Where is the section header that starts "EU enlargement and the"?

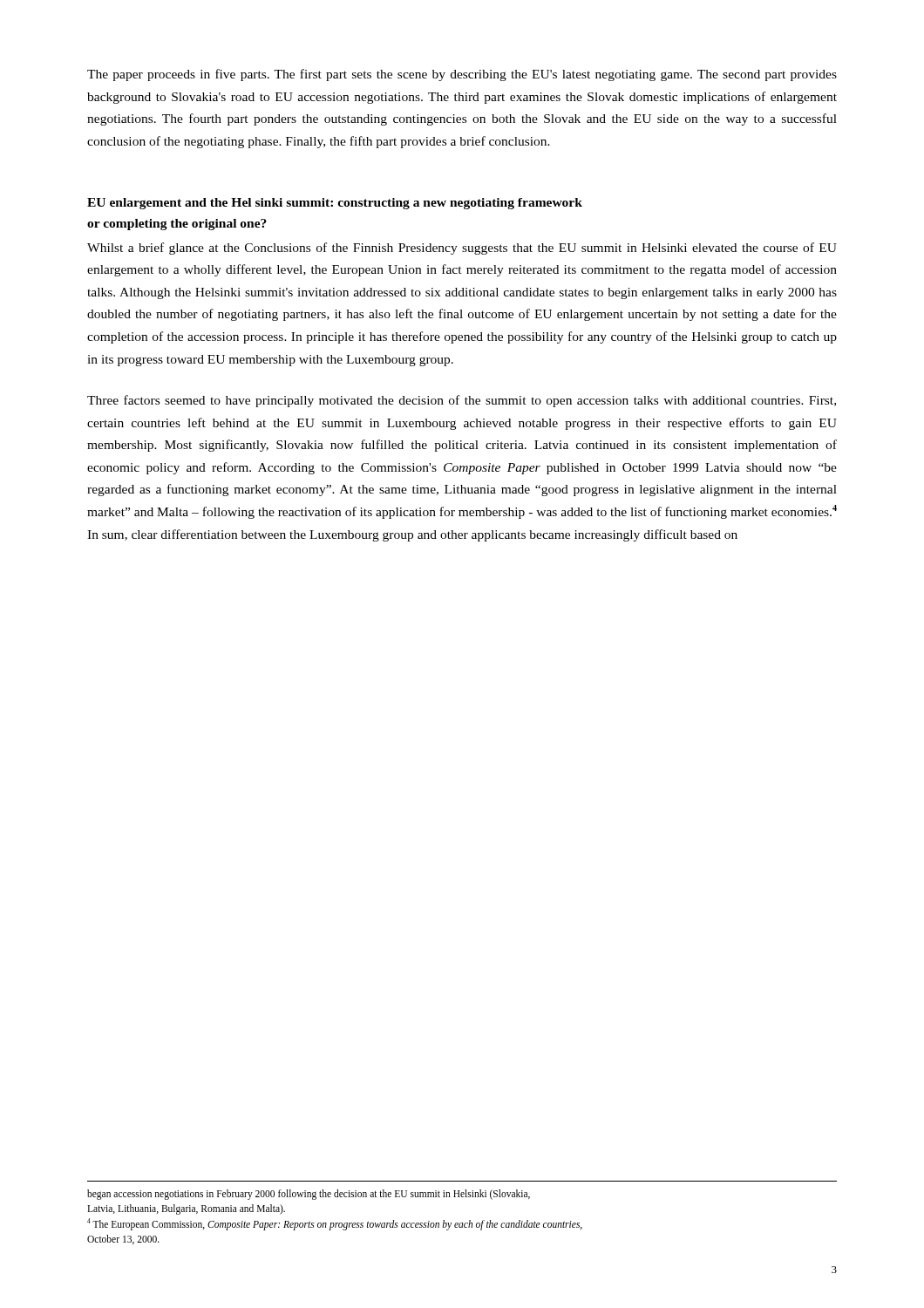(462, 212)
